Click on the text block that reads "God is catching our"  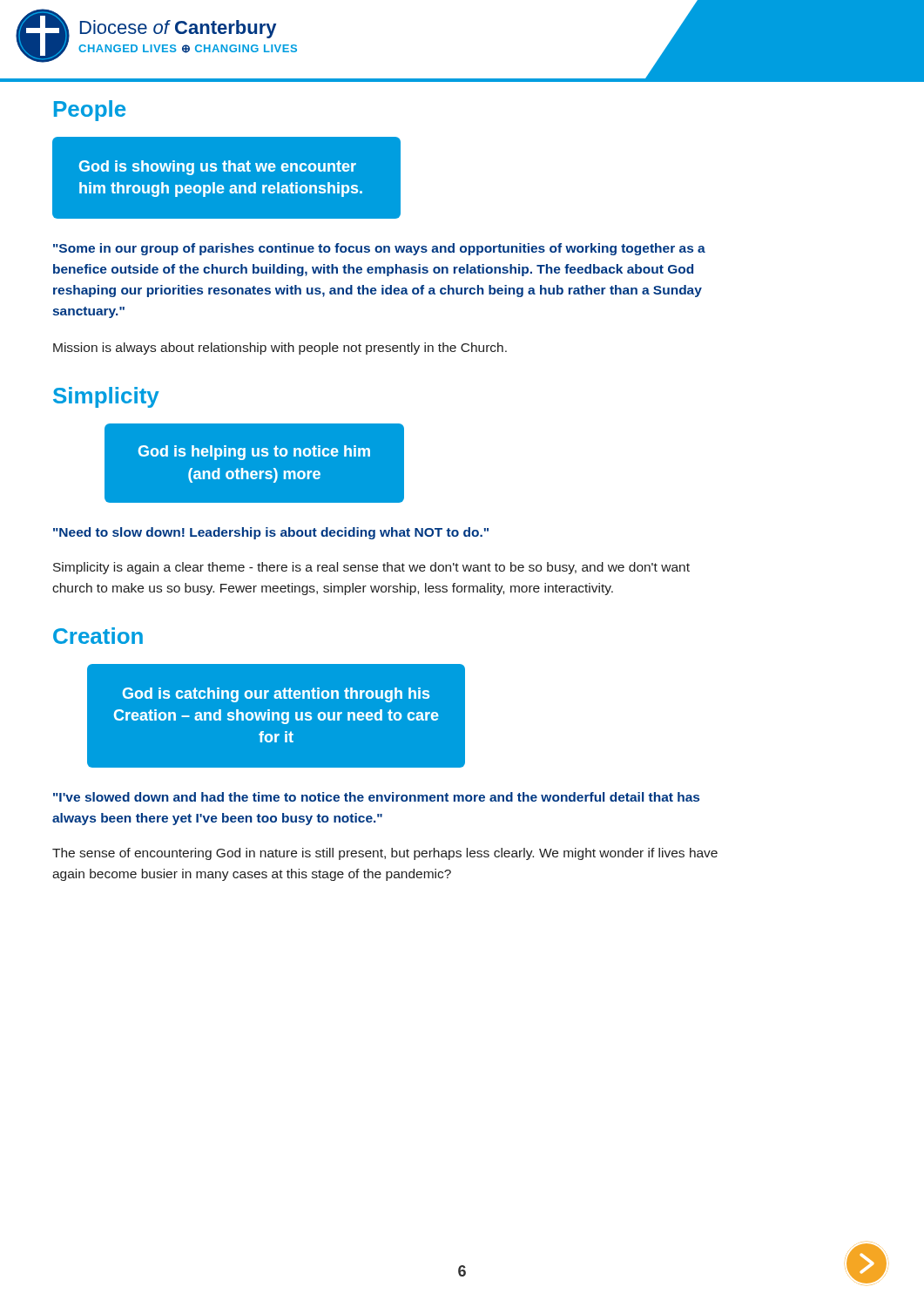pos(276,716)
